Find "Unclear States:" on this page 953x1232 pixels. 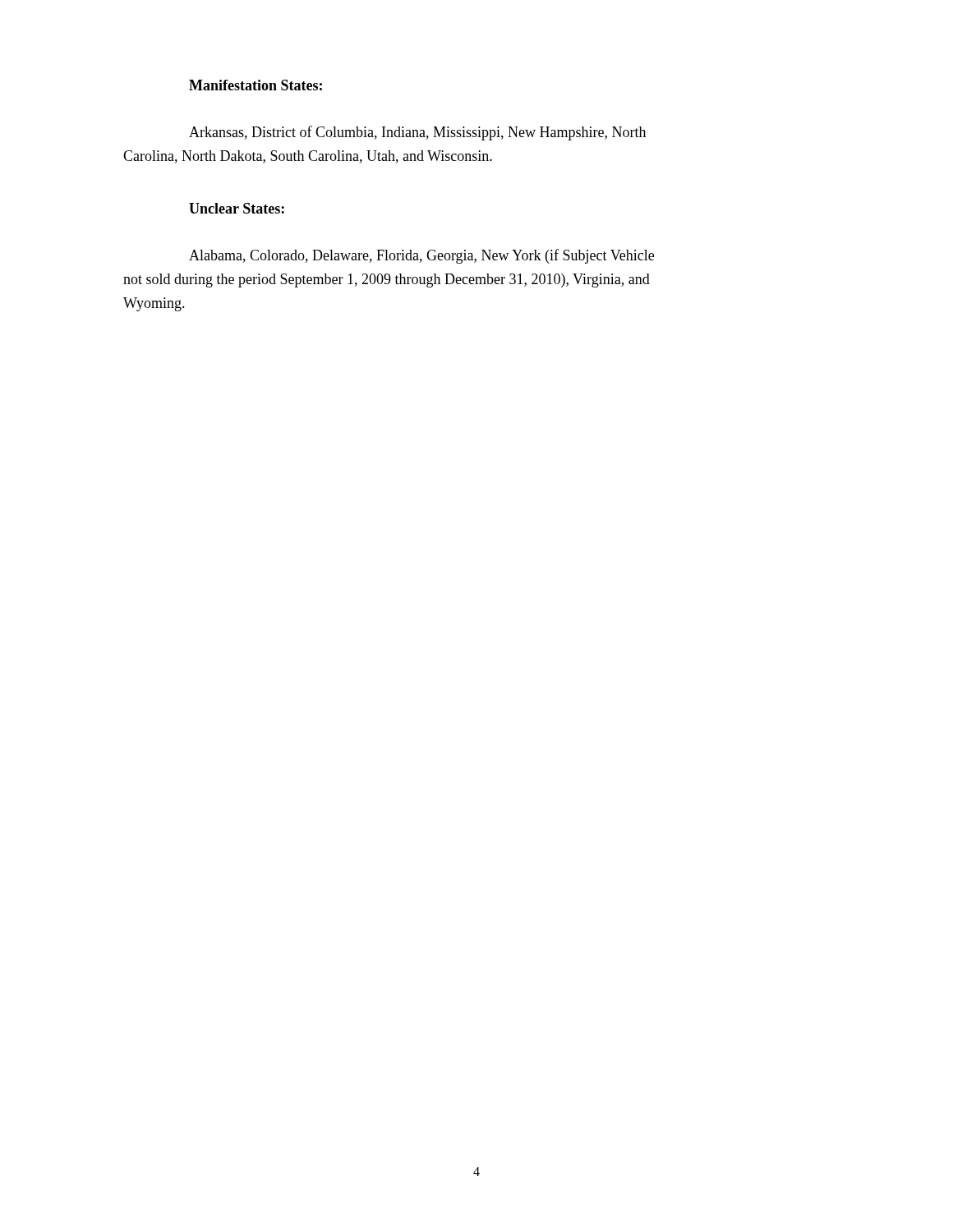tap(237, 209)
